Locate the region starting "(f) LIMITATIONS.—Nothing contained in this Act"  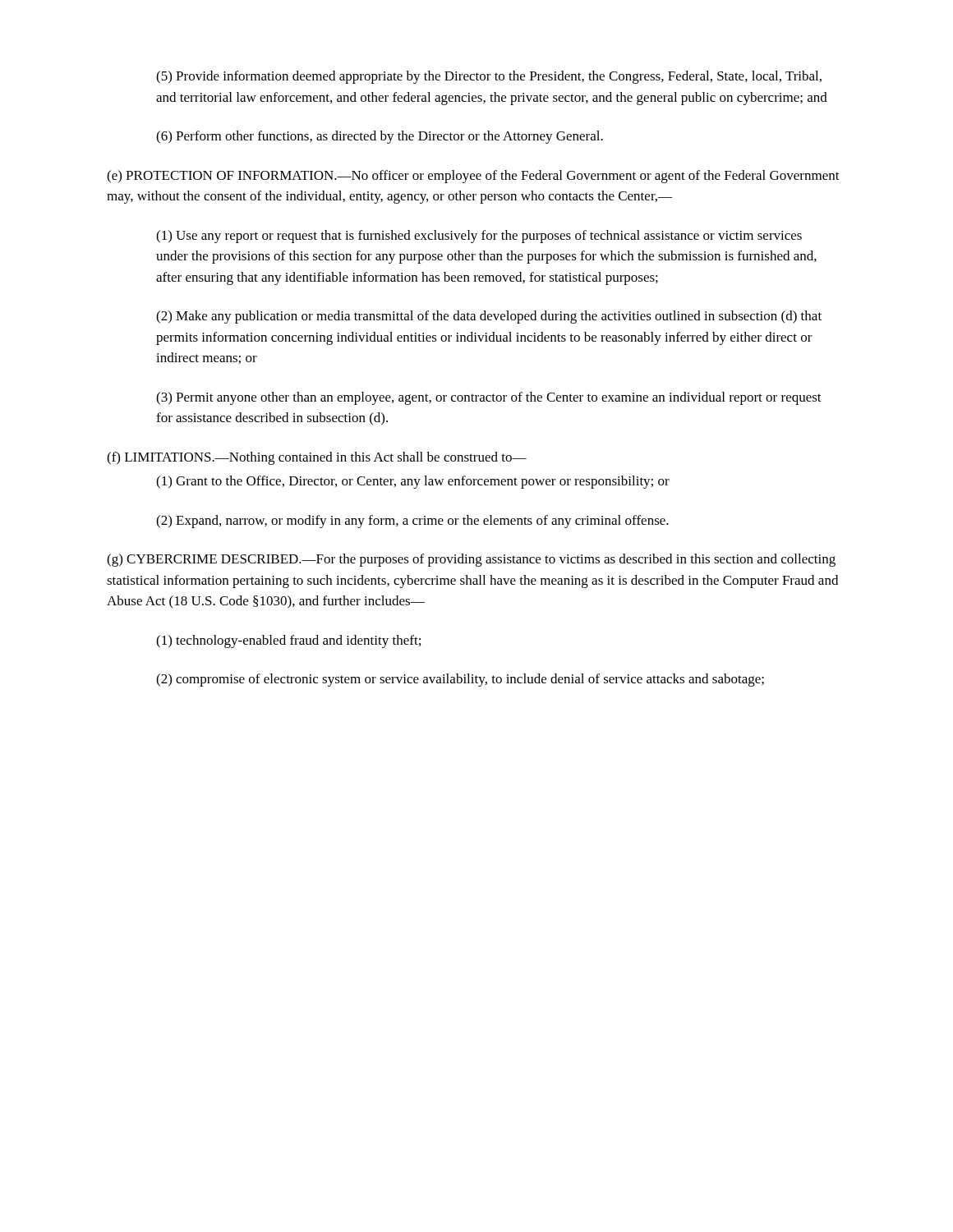tap(468, 470)
